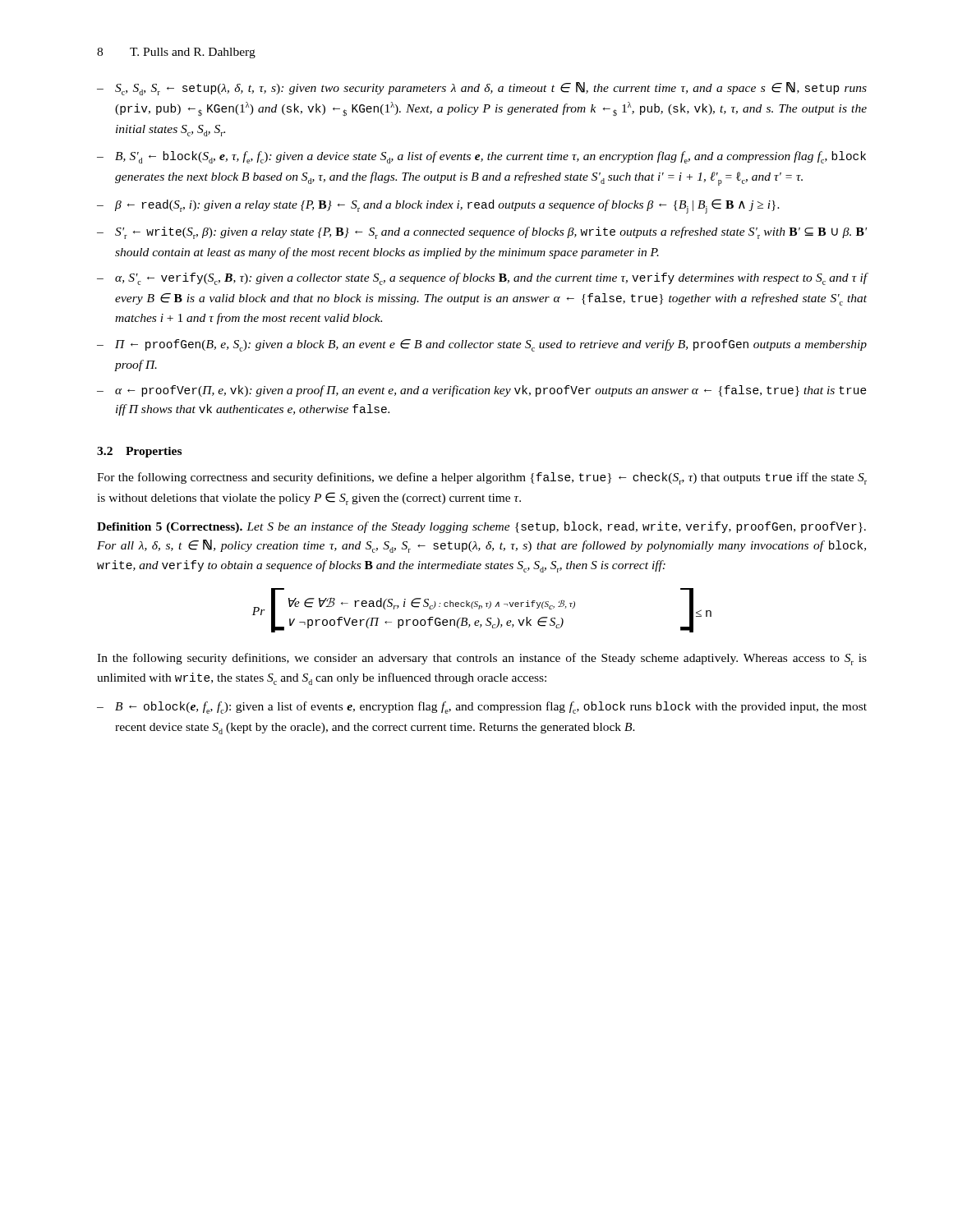Find the text block that reads "In the following security definitions, we consider an"

[x=482, y=669]
